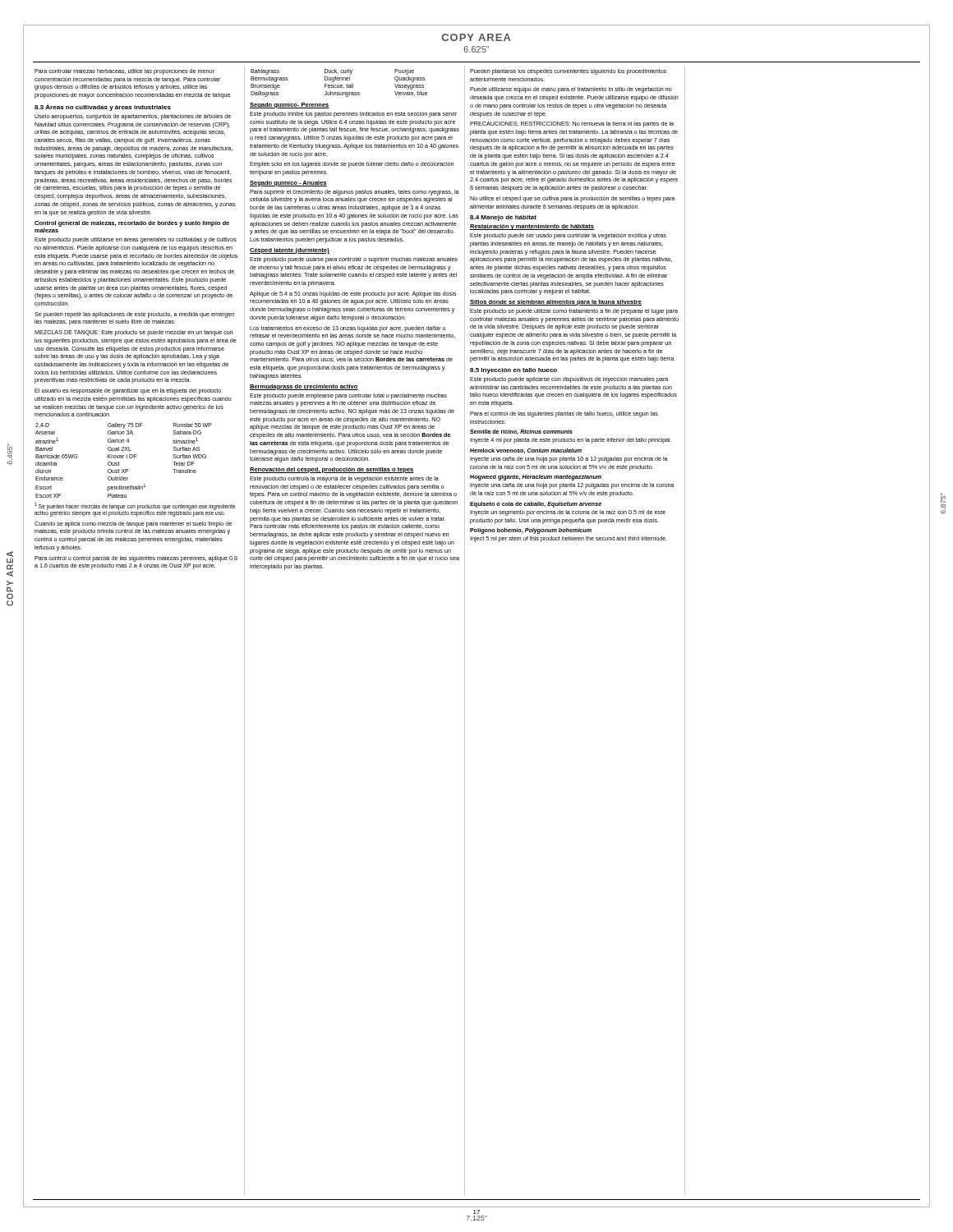Navigate to the element starting "Restauración y mantenimiento de hábitats"
This screenshot has width=953, height=1232.
point(532,226)
